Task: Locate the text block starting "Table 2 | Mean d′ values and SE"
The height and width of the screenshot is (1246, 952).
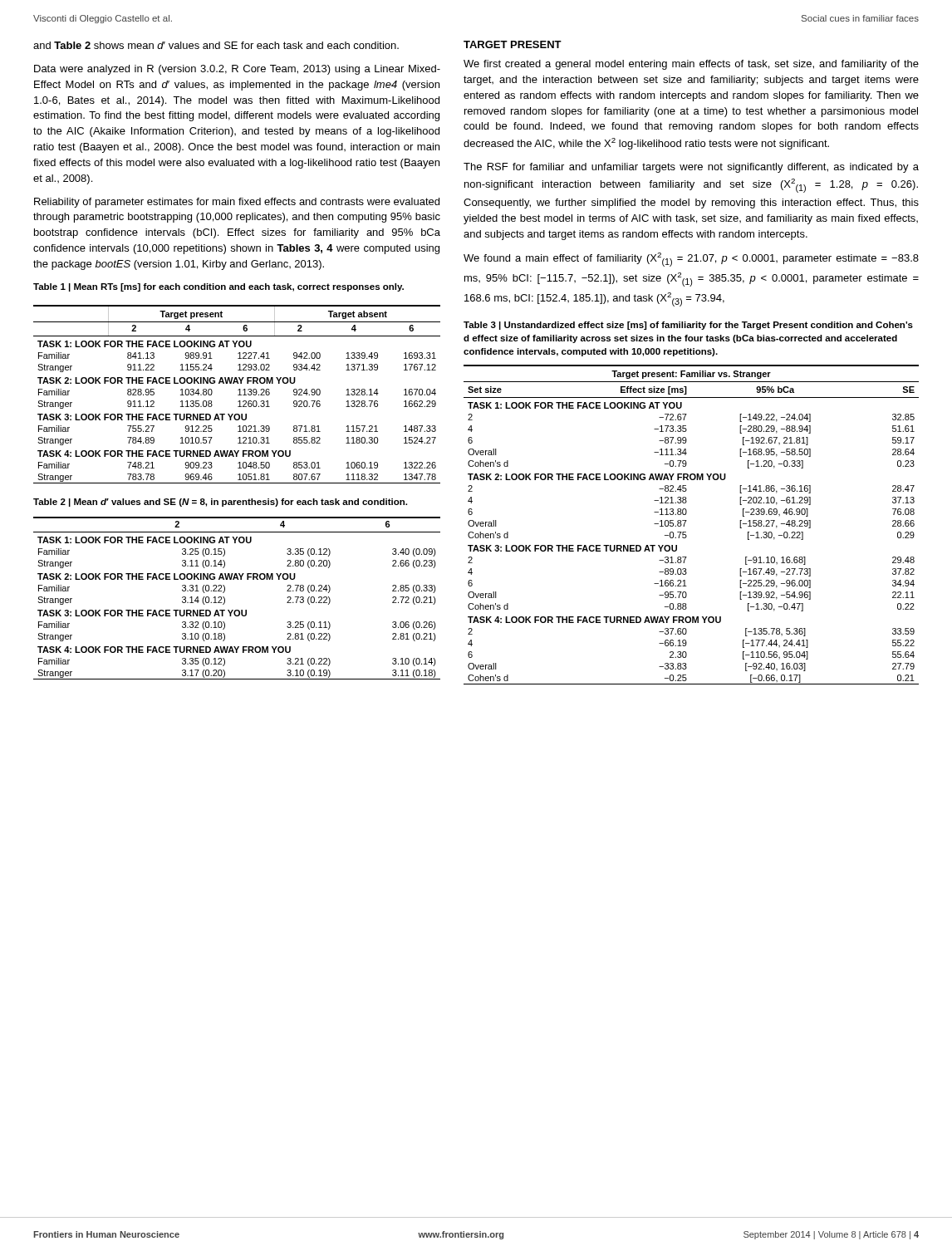Action: tap(221, 502)
